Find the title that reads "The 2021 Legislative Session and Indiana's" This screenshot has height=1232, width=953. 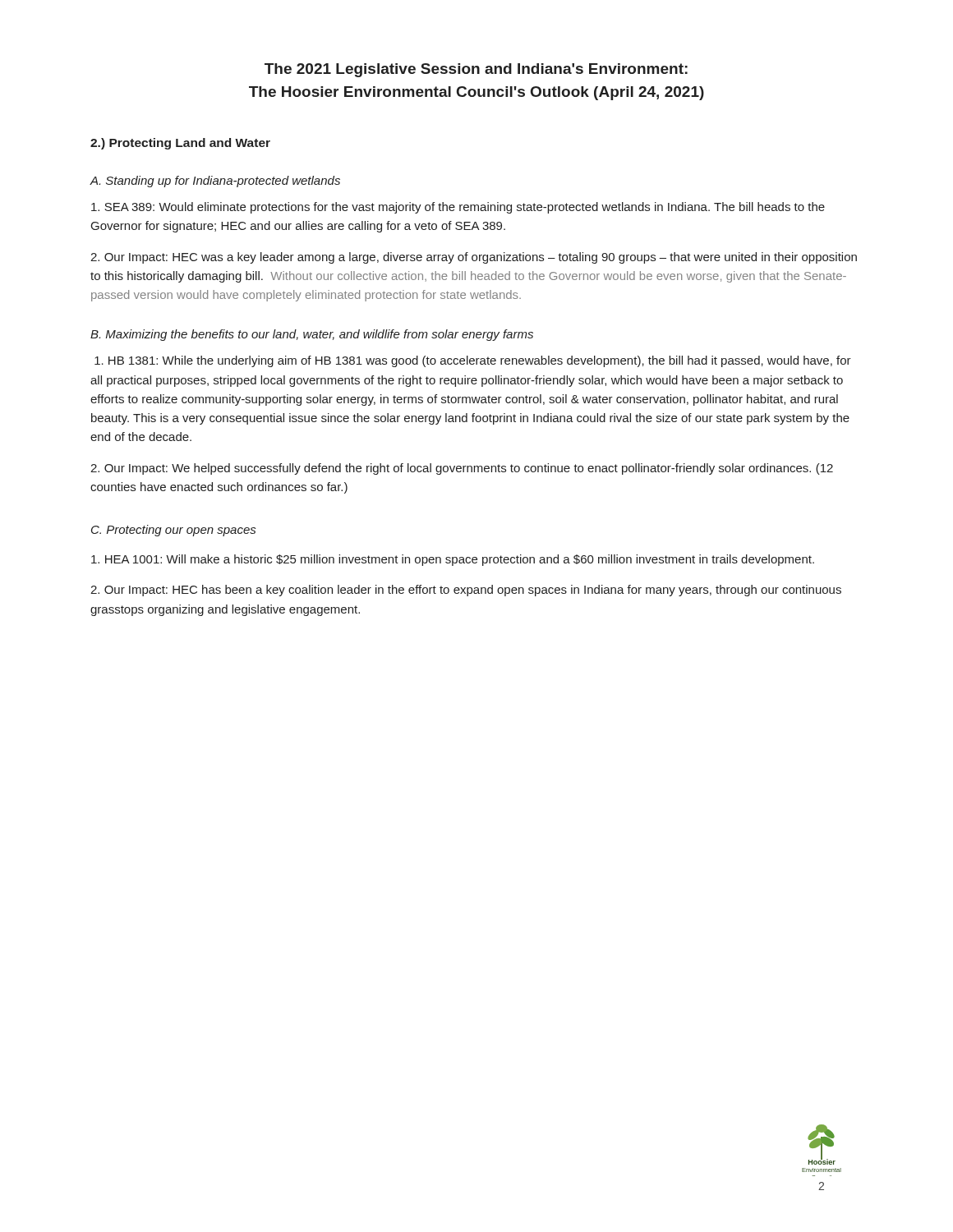tap(476, 80)
